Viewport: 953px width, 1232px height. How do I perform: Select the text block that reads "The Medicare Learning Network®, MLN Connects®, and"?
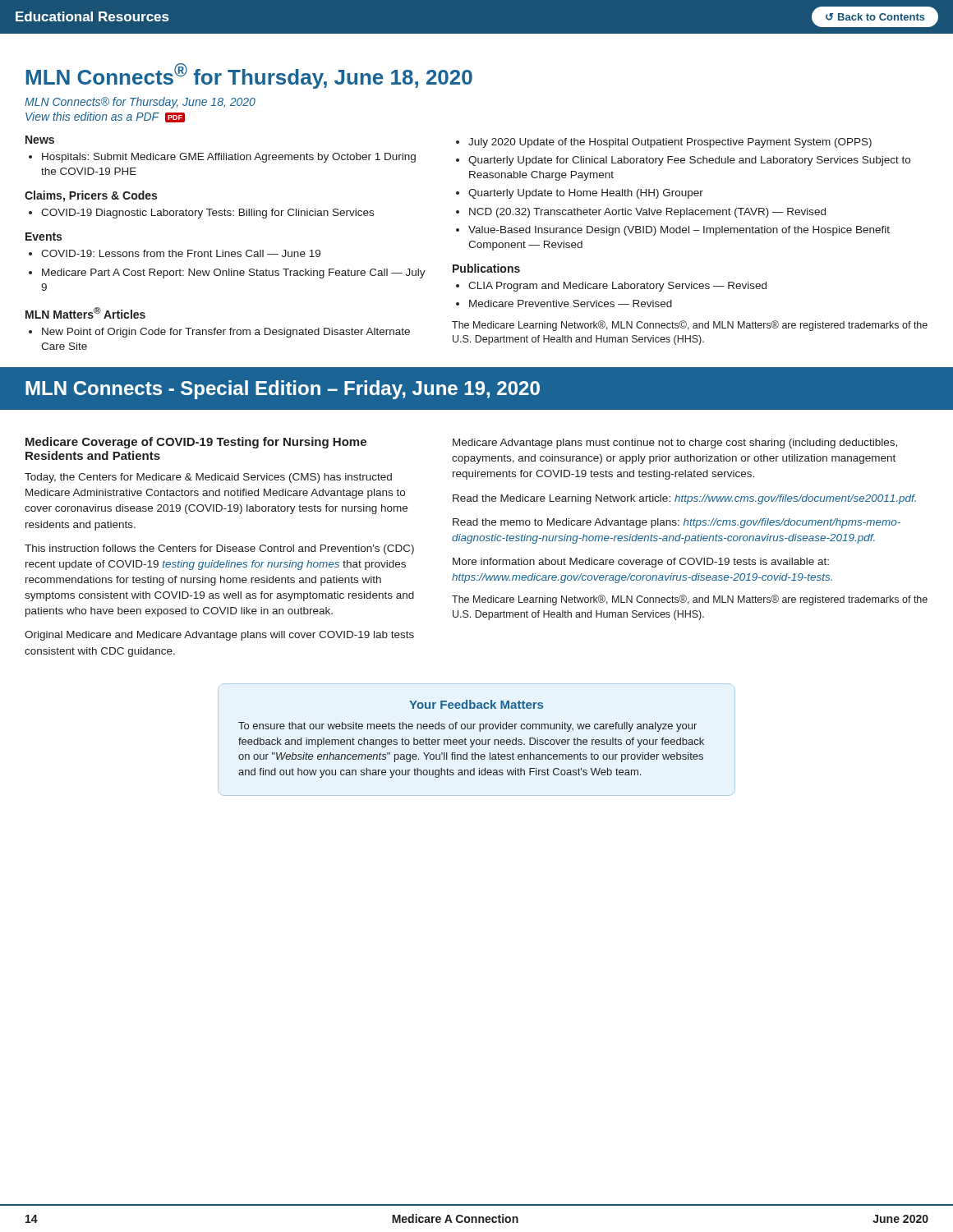click(690, 607)
